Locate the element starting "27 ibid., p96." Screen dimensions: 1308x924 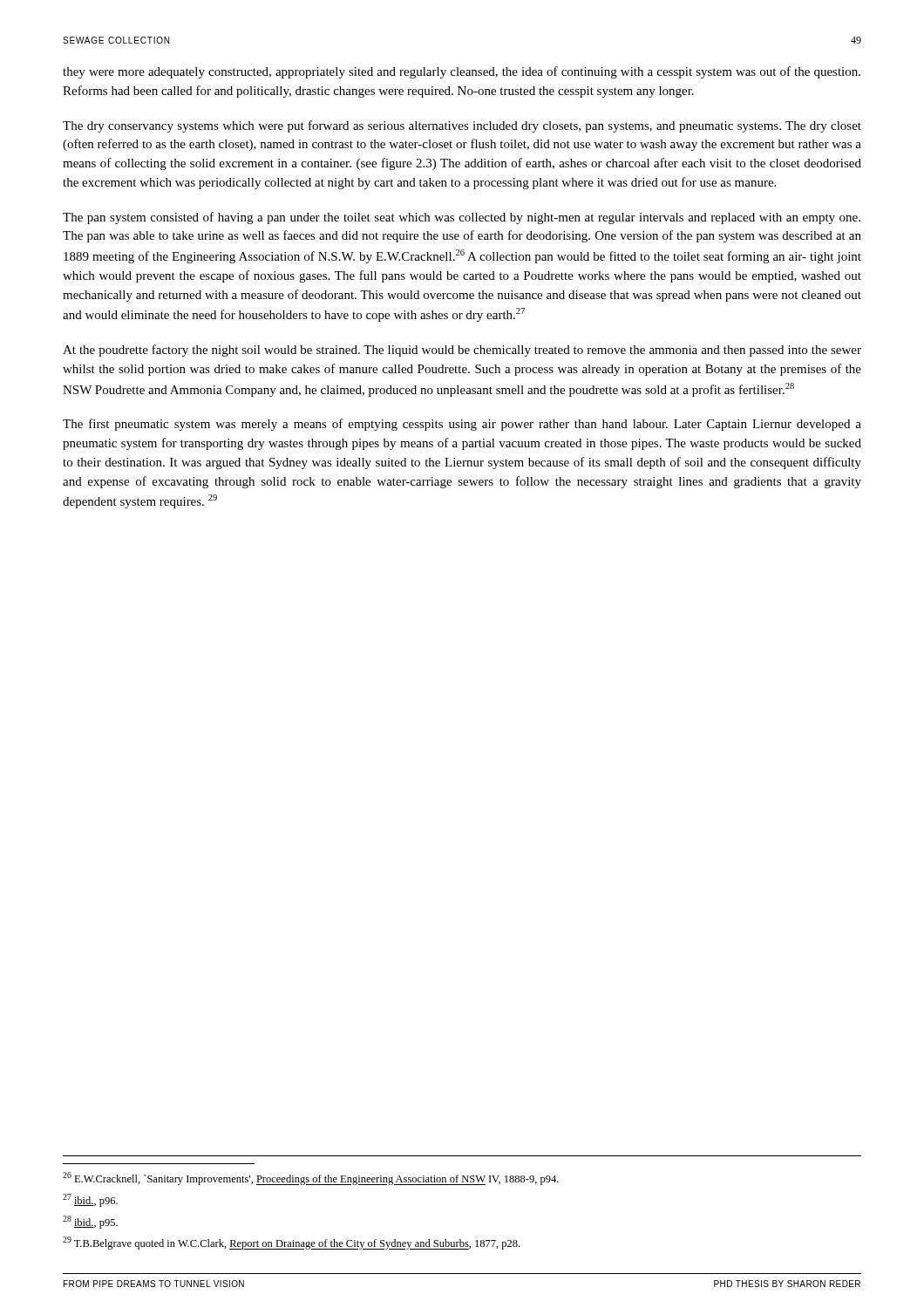coord(90,1200)
